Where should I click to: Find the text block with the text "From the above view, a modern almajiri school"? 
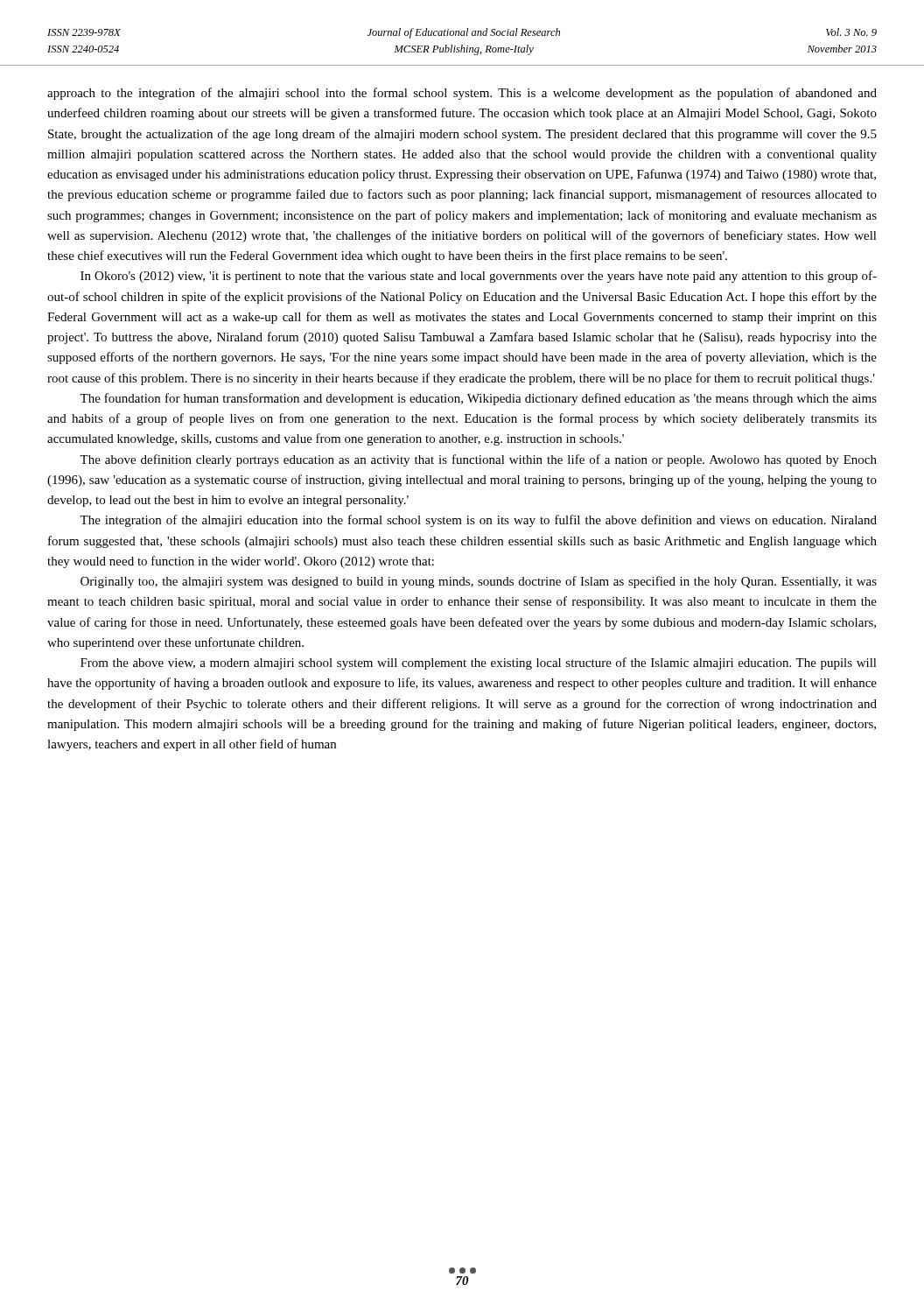pyautogui.click(x=462, y=704)
